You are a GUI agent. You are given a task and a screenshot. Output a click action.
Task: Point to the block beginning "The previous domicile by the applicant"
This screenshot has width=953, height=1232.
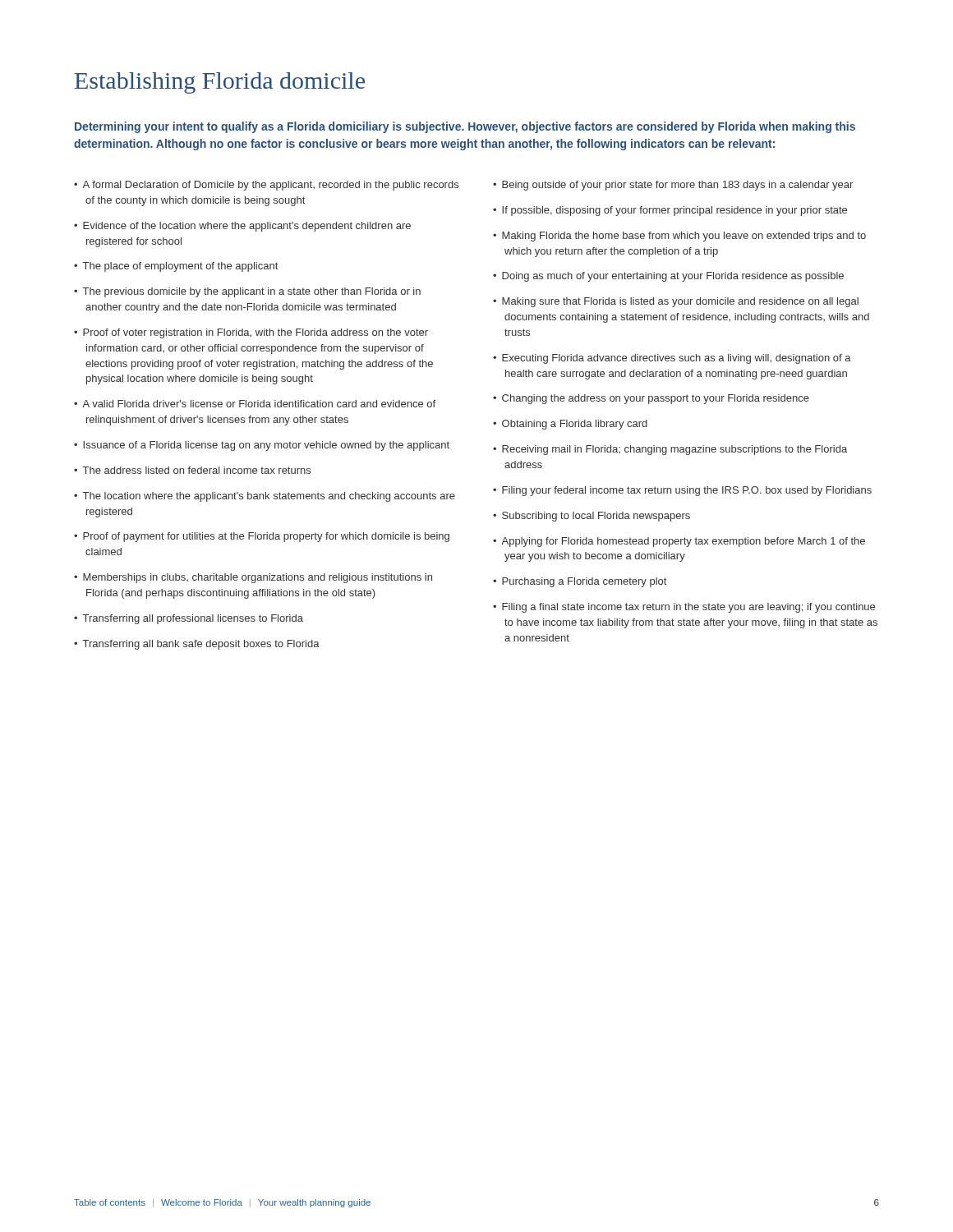[x=252, y=299]
